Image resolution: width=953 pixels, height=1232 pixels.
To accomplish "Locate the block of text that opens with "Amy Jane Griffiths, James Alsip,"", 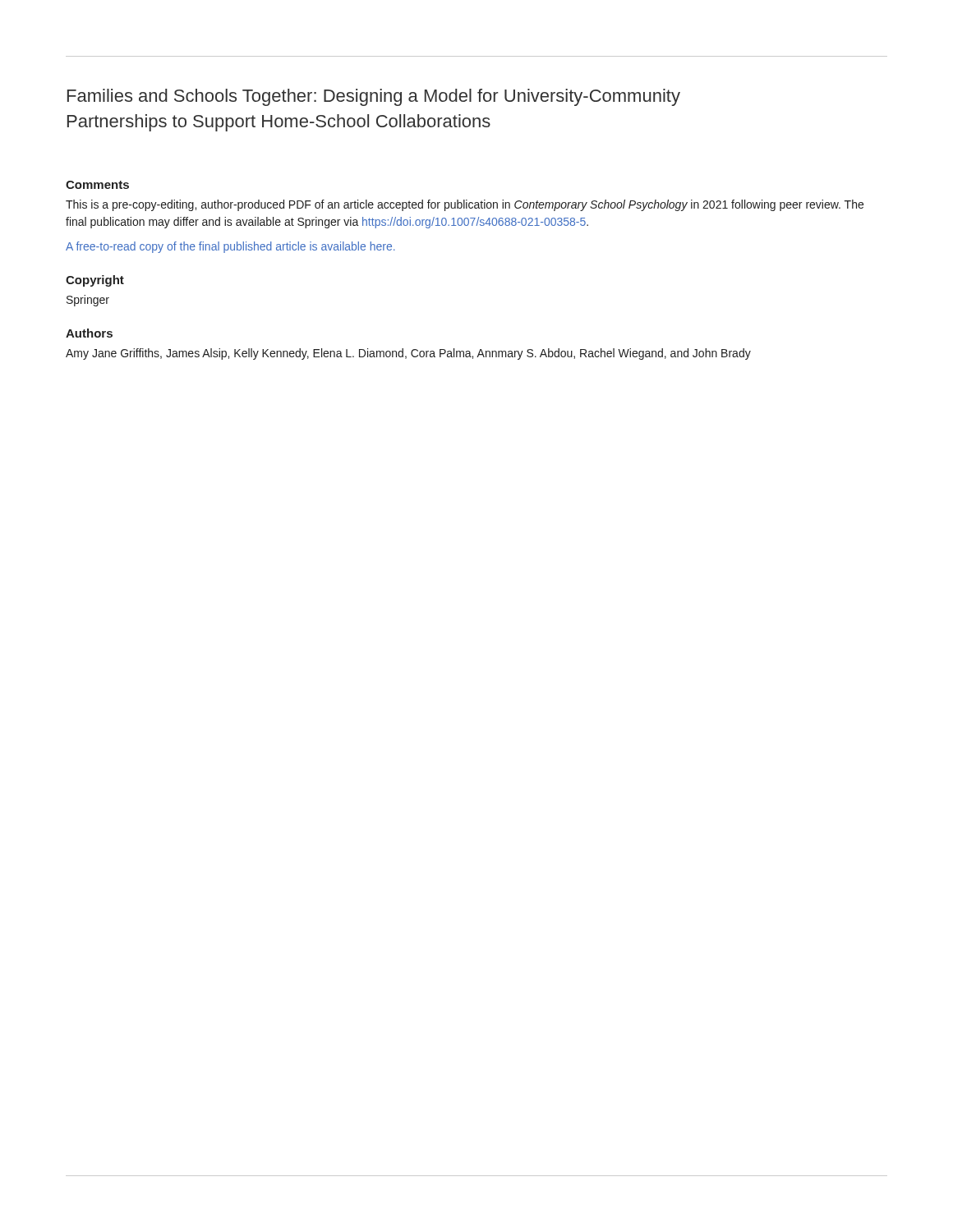I will tap(408, 353).
